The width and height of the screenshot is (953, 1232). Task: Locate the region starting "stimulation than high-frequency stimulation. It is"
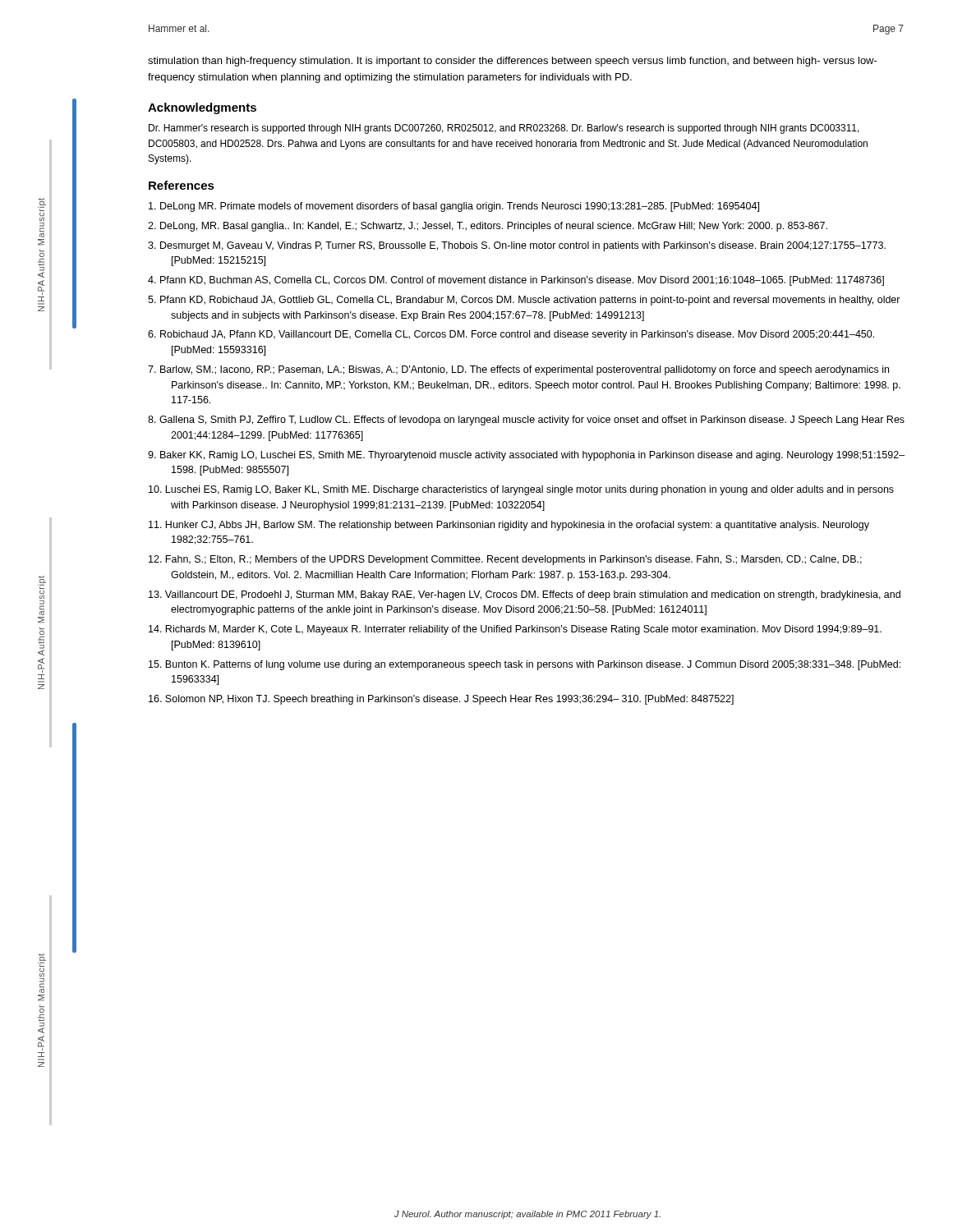point(513,69)
